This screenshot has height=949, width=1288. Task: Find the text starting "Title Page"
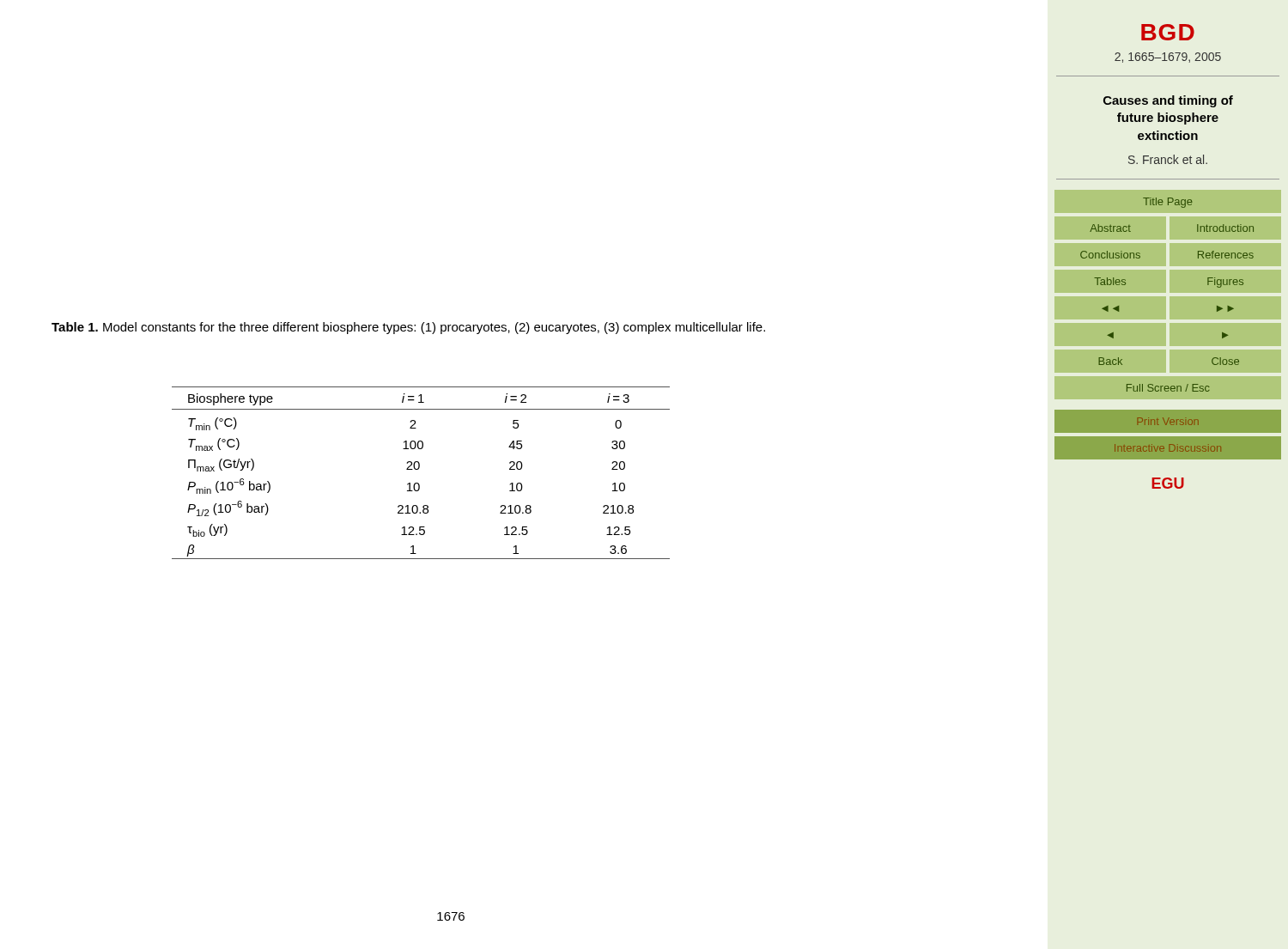(1168, 201)
